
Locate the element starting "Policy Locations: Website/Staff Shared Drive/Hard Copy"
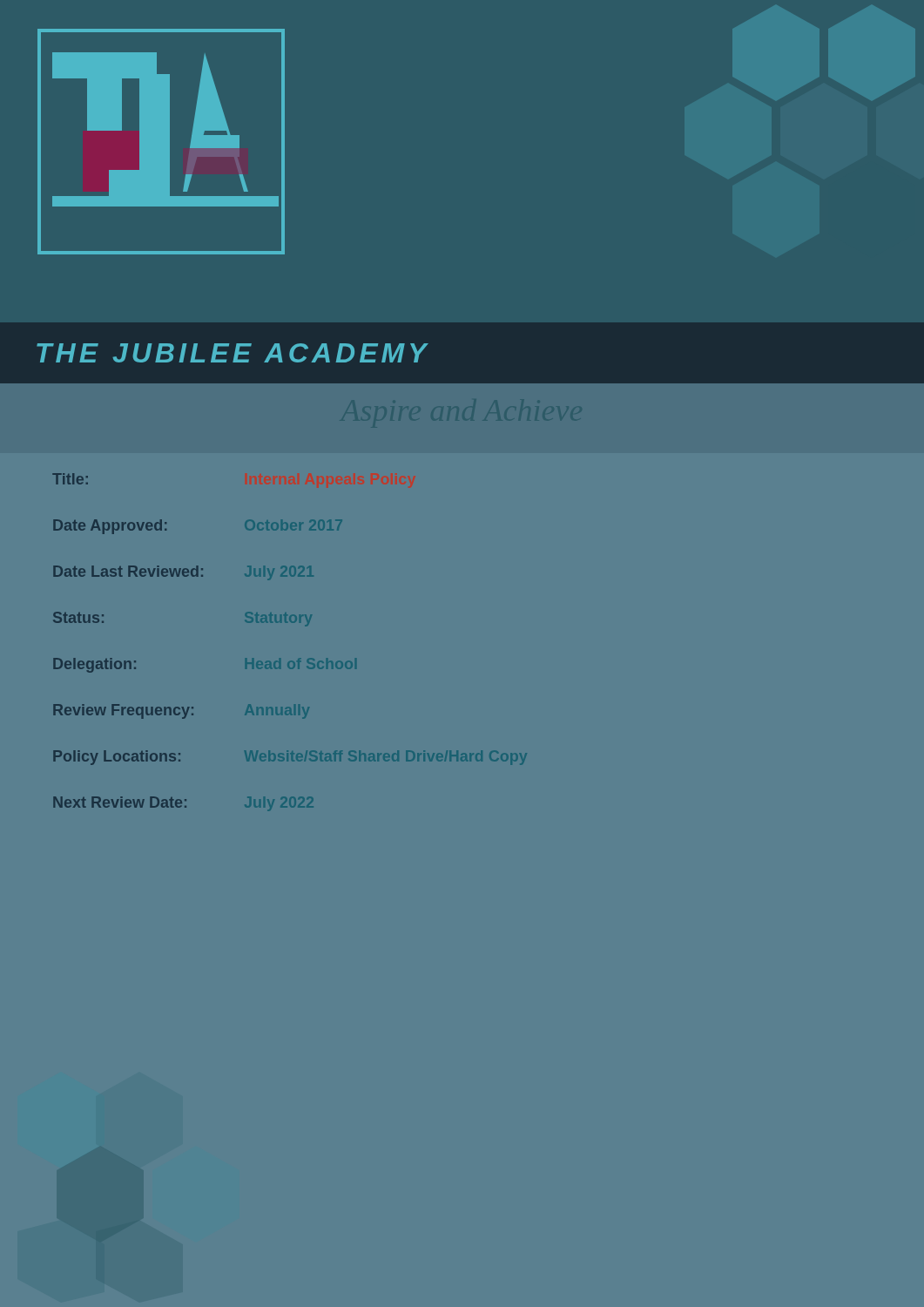click(x=117, y=758)
